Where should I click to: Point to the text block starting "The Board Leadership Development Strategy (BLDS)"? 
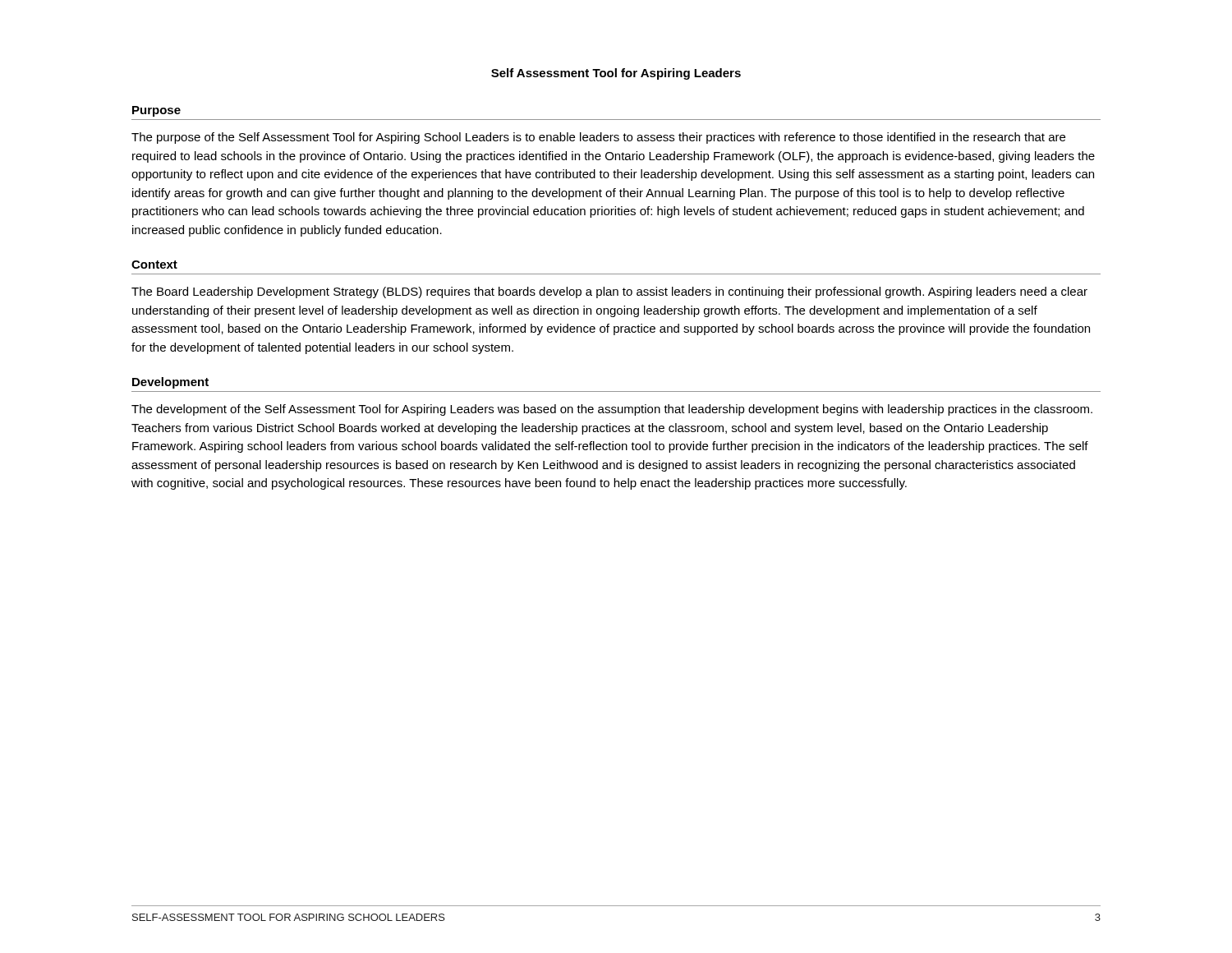click(611, 319)
